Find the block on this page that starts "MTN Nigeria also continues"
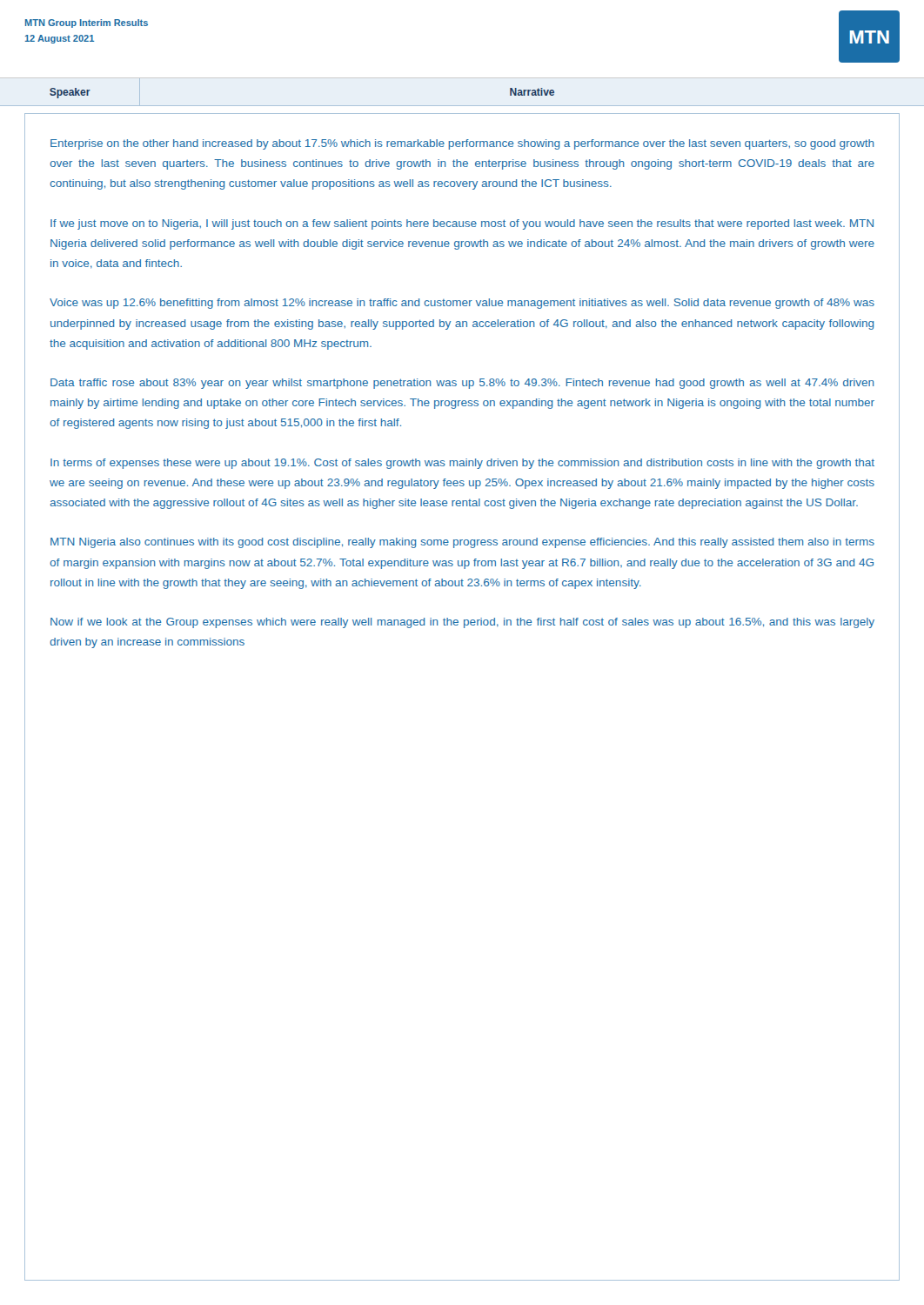This screenshot has width=924, height=1305. click(x=462, y=562)
